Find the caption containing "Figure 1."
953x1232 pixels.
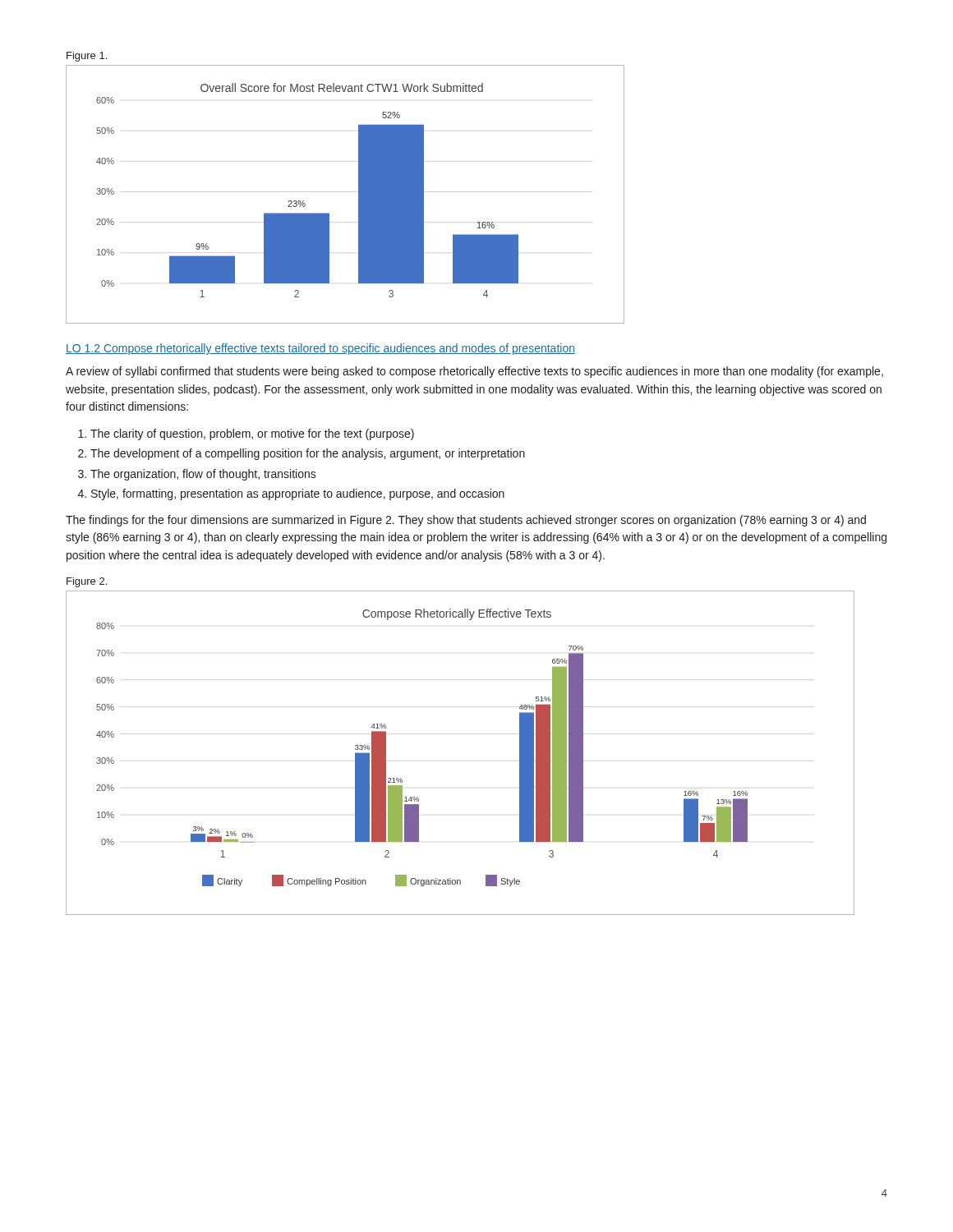click(x=87, y=55)
